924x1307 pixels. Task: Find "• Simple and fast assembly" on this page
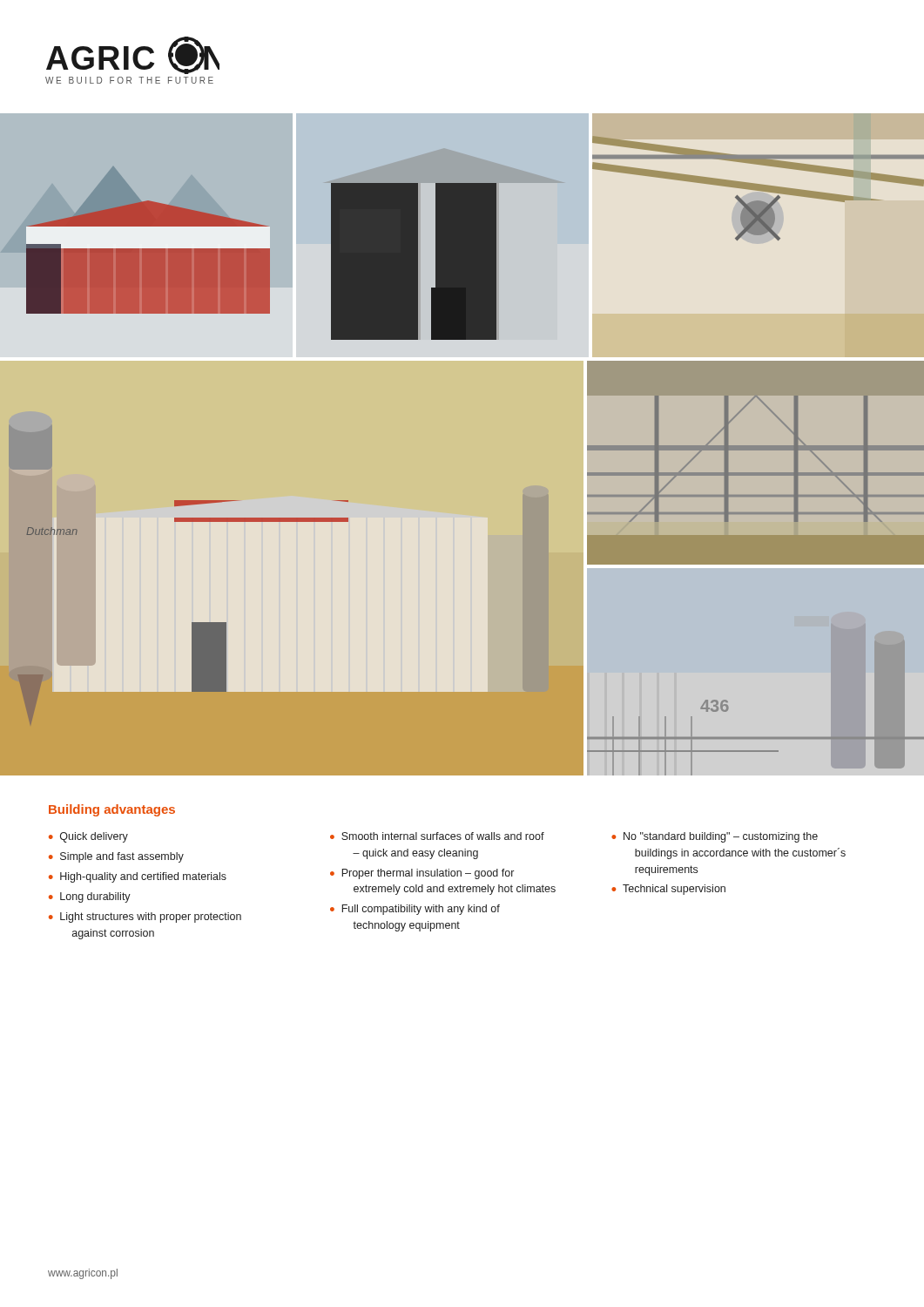116,857
